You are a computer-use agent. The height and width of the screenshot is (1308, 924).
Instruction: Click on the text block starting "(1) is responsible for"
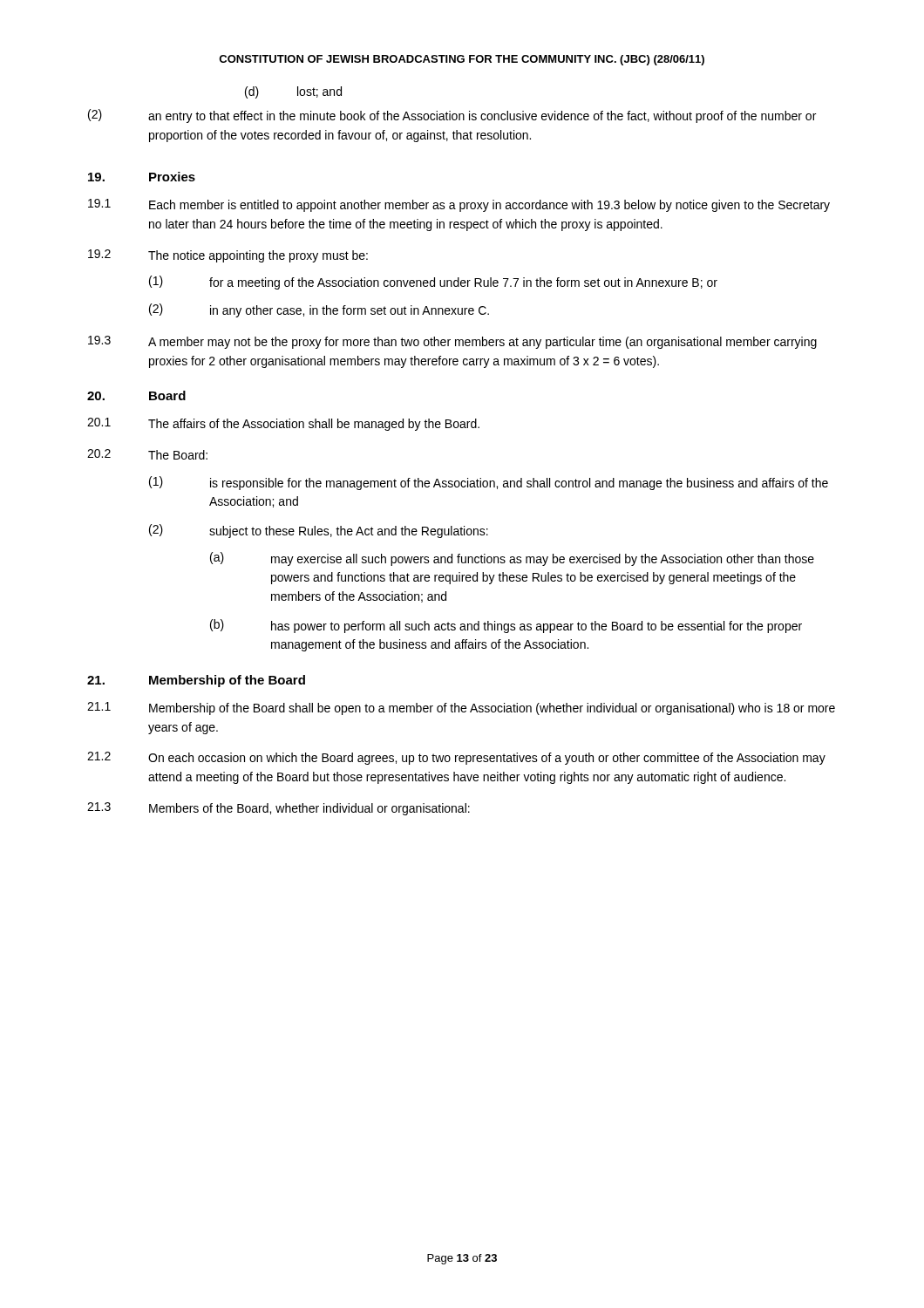pyautogui.click(x=493, y=493)
